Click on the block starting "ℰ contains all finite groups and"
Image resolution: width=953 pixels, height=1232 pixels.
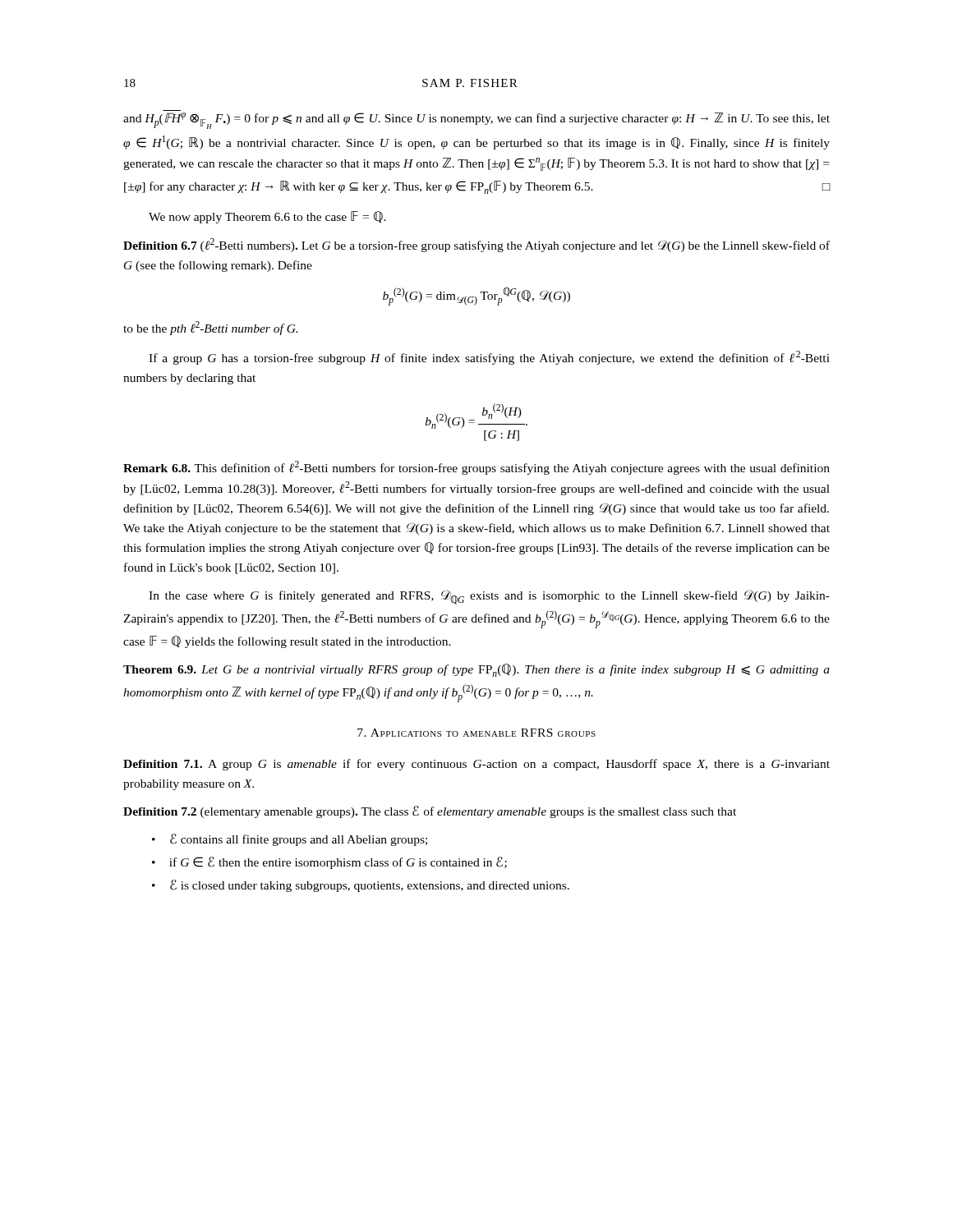coord(299,839)
